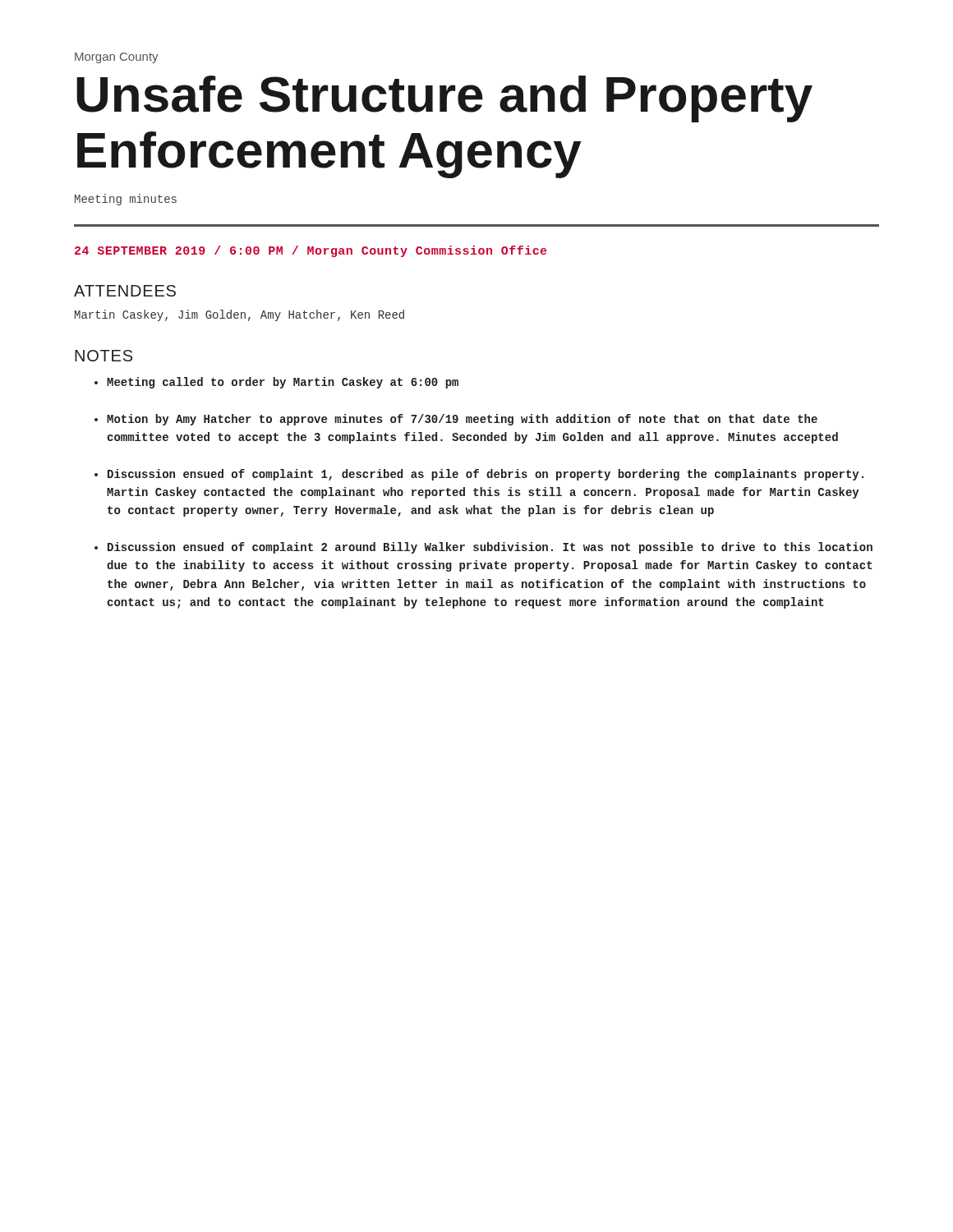Navigate to the element starting "Martin Caskey, Jim Golden, Amy Hatcher, Ken Reed"
The width and height of the screenshot is (953, 1232).
(240, 316)
